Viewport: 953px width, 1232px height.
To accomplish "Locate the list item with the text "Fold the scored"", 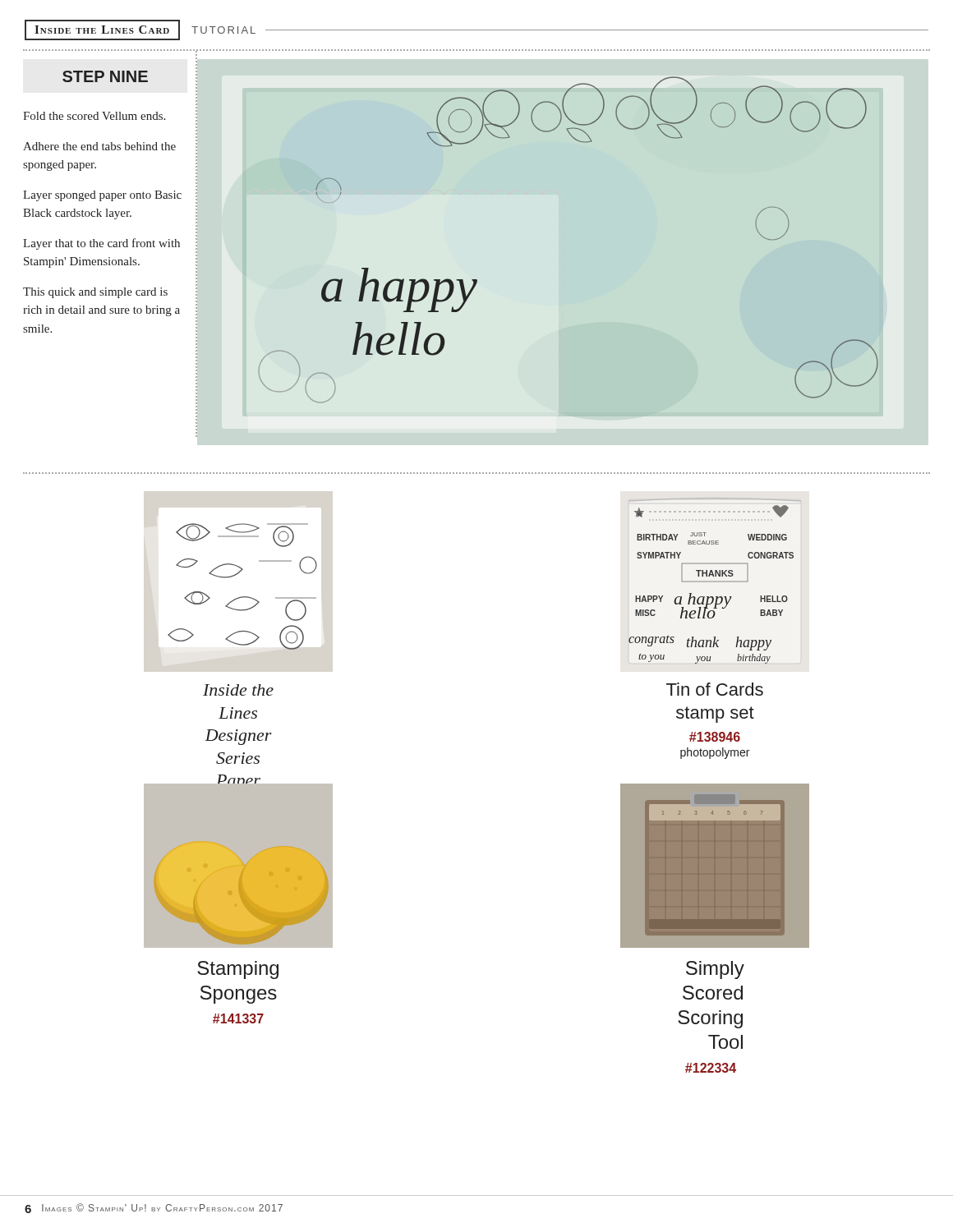I will tap(105, 116).
